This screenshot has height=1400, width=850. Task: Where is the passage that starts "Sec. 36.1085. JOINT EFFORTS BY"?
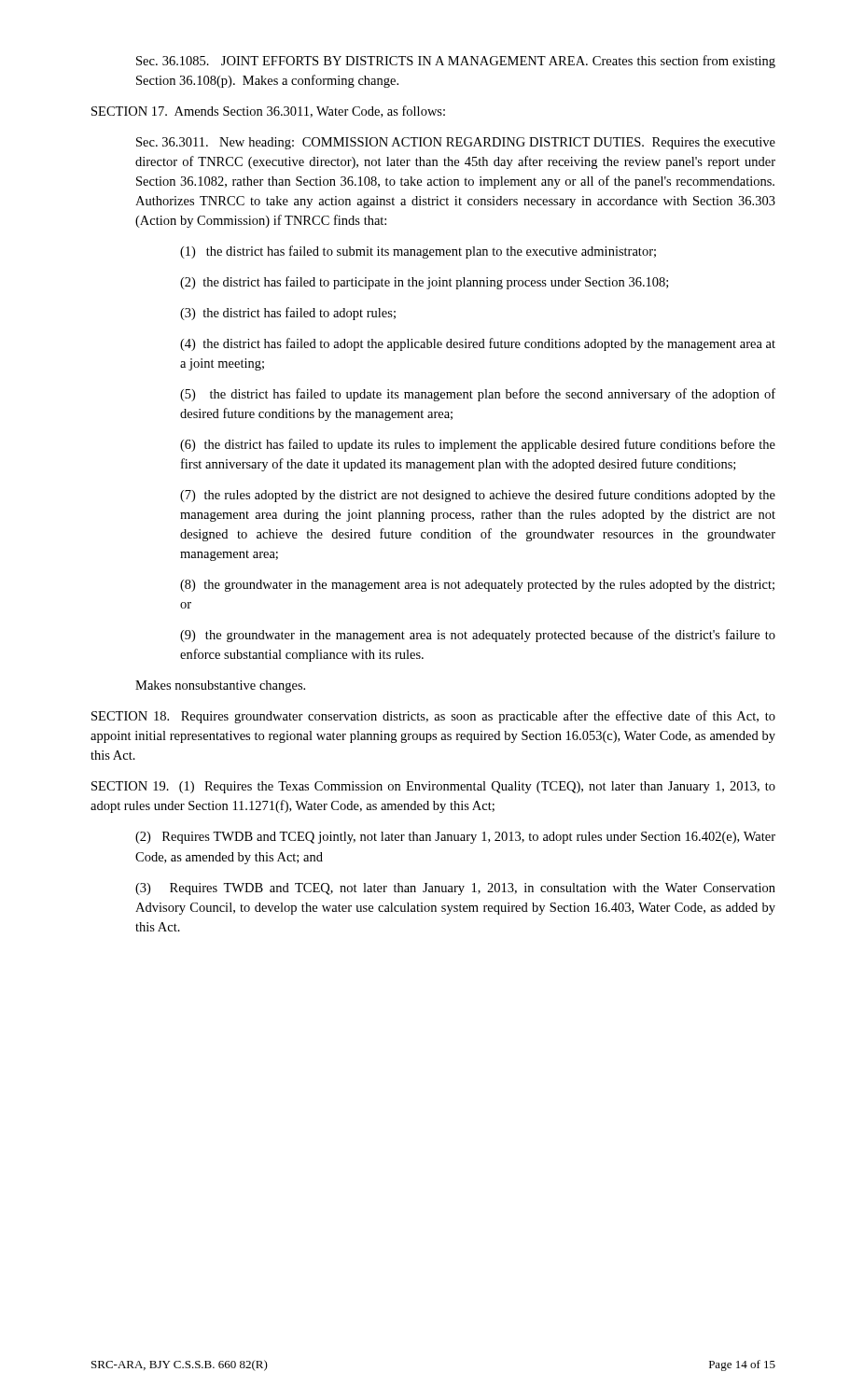click(455, 71)
